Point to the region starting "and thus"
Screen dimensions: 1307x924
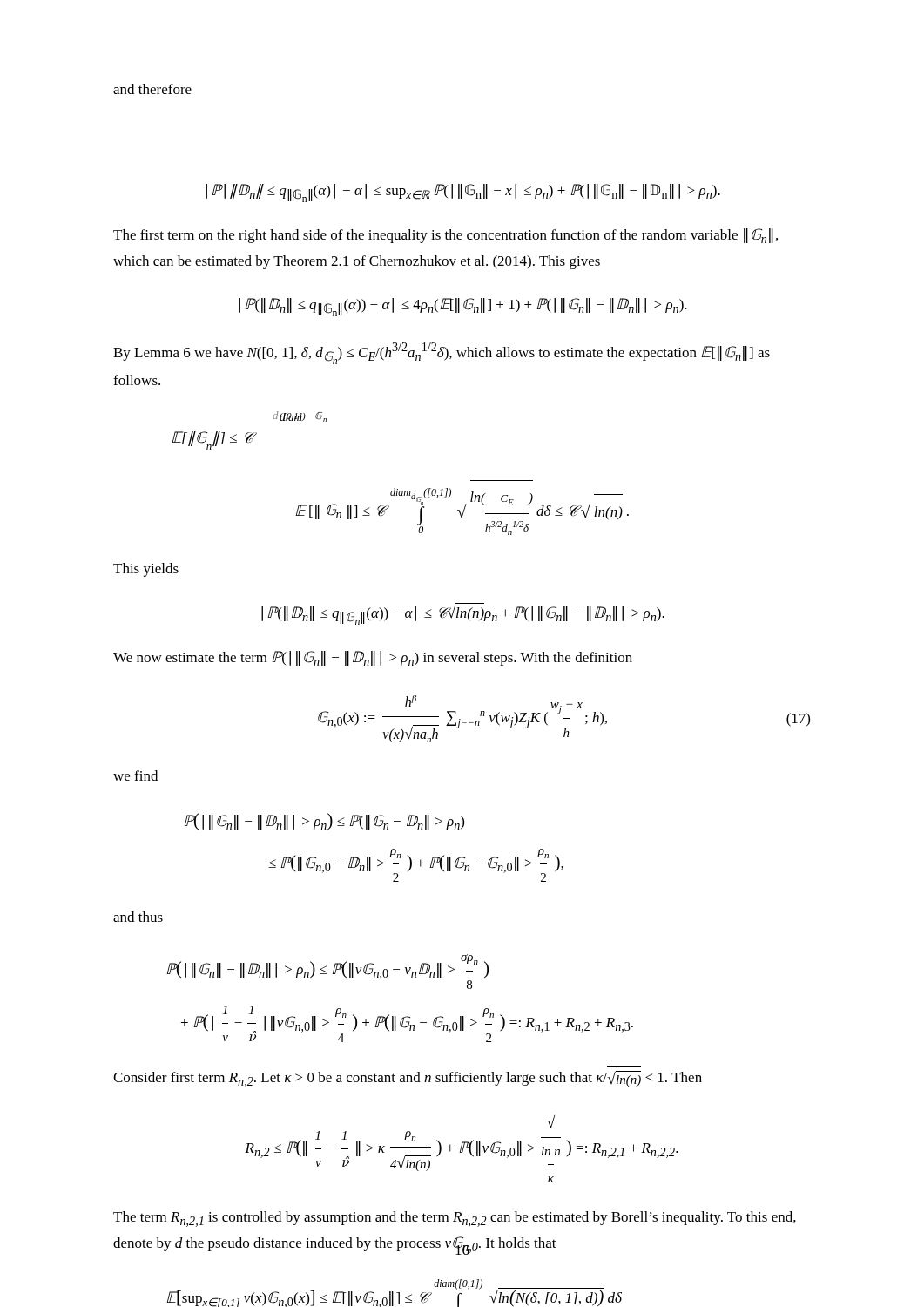(x=138, y=917)
